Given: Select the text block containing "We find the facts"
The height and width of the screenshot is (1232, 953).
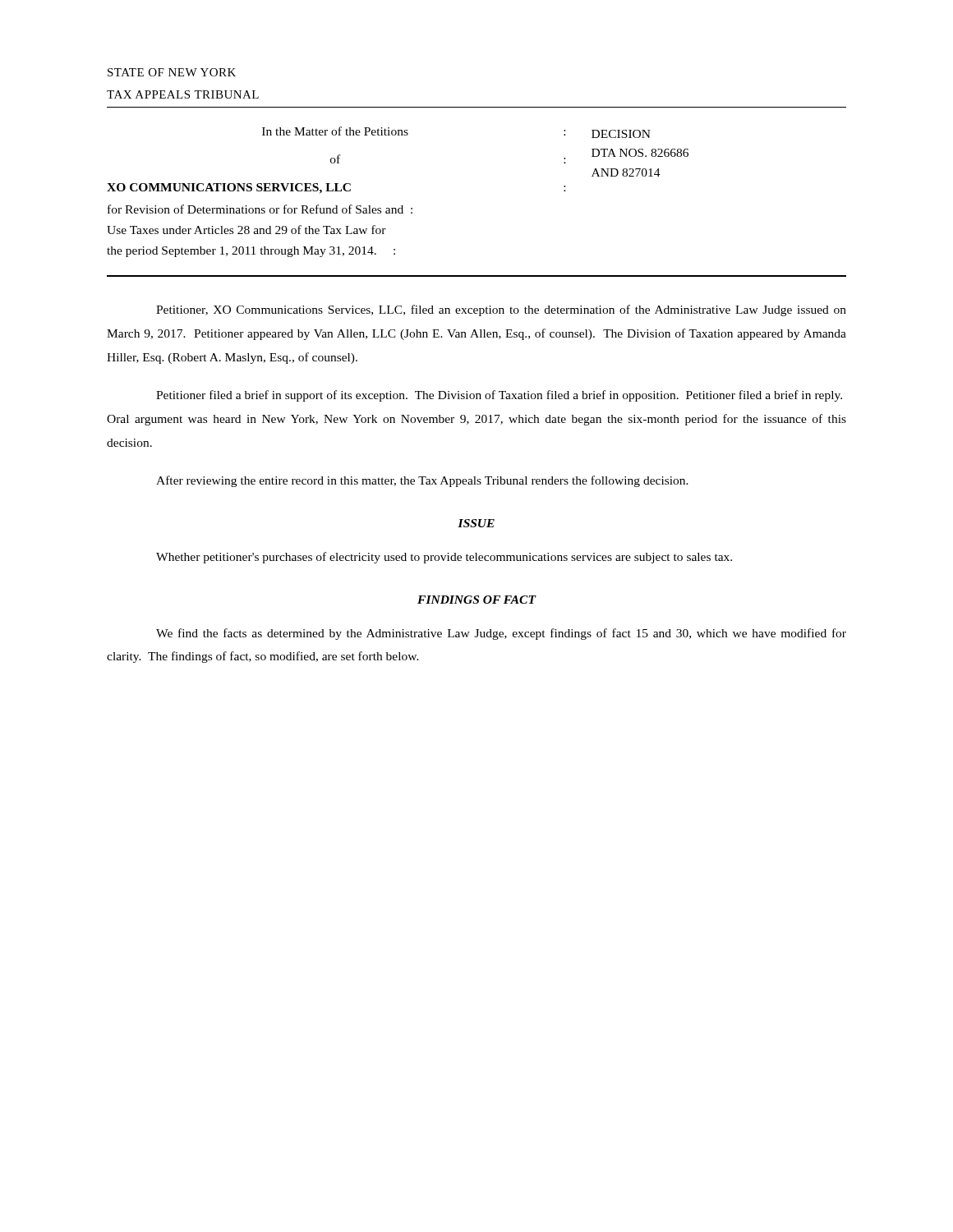Looking at the screenshot, I should [476, 645].
